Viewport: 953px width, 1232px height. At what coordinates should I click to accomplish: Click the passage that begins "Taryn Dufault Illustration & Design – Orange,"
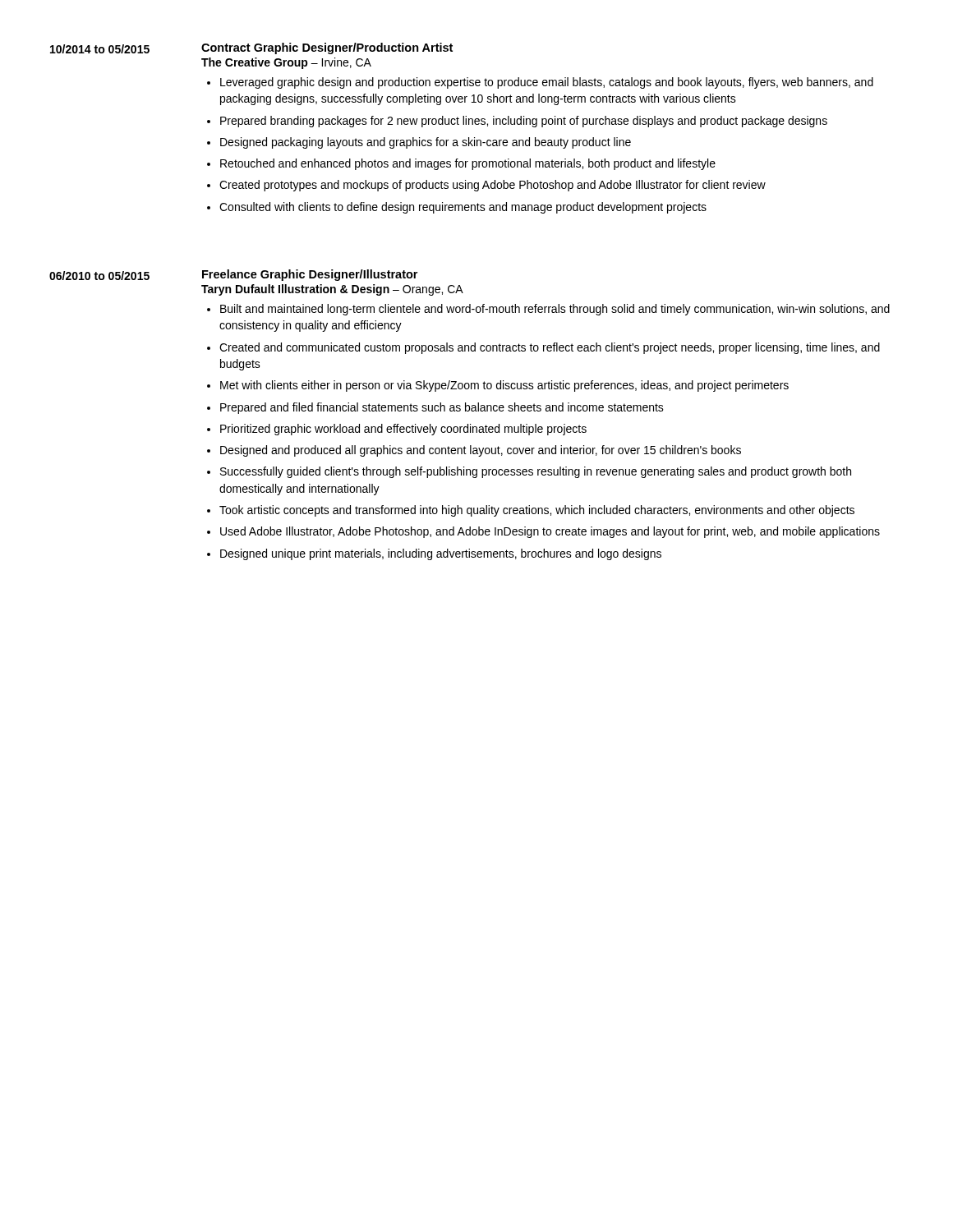tap(332, 289)
